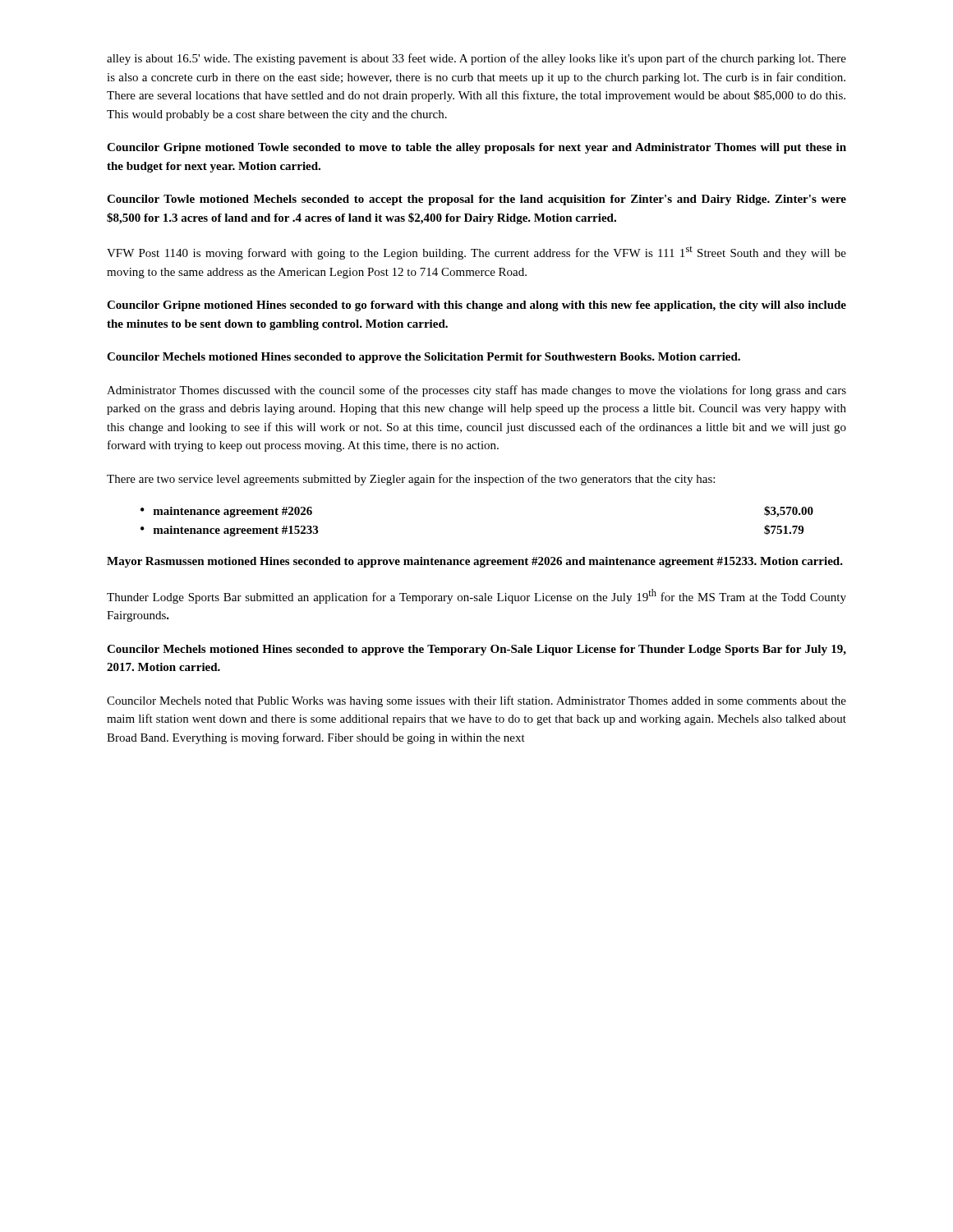Locate the region starting "Councilor Gripne motioned Towle seconded to move to"
953x1232 pixels.
point(476,156)
